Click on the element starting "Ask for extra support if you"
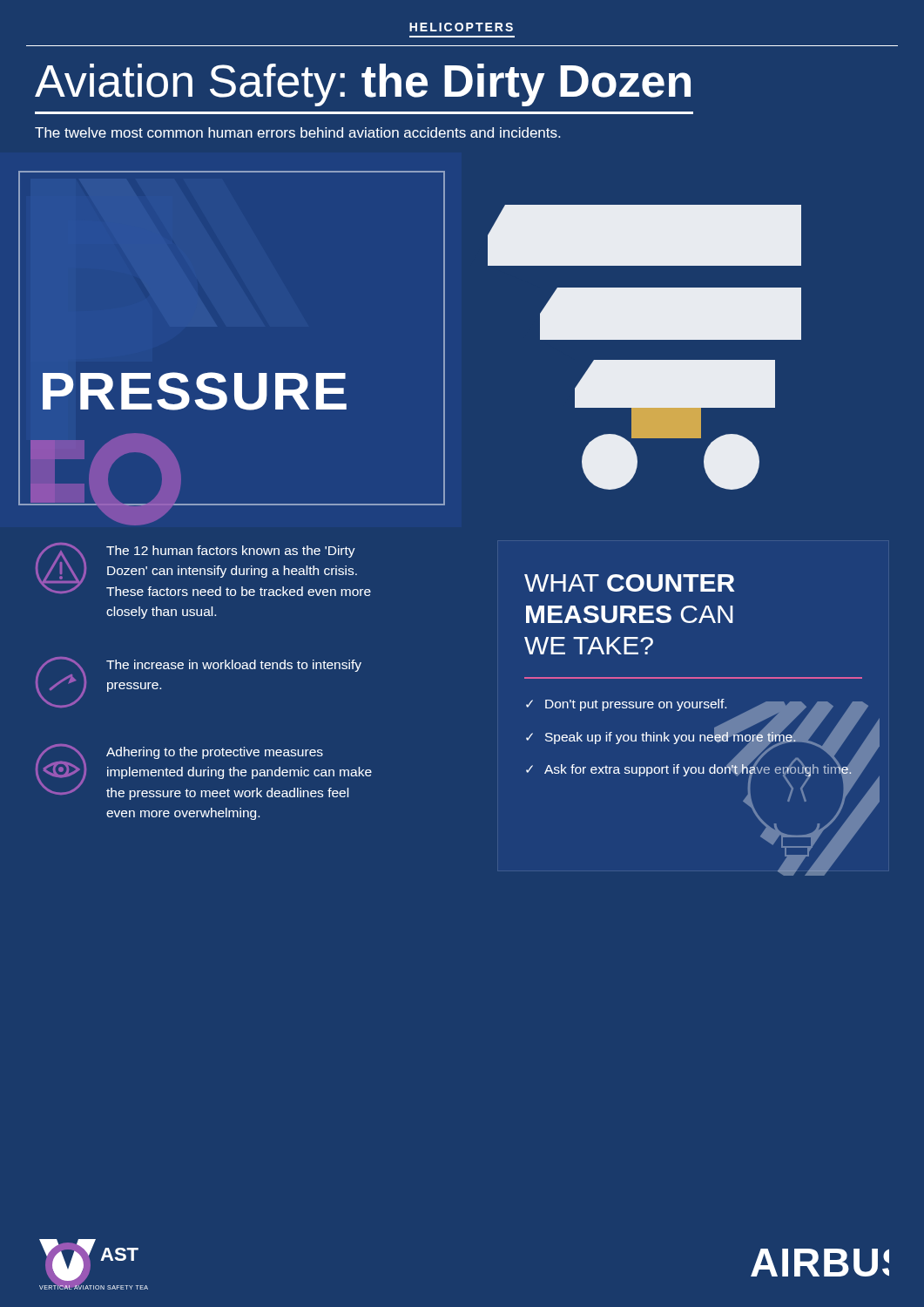The height and width of the screenshot is (1307, 924). (x=698, y=769)
